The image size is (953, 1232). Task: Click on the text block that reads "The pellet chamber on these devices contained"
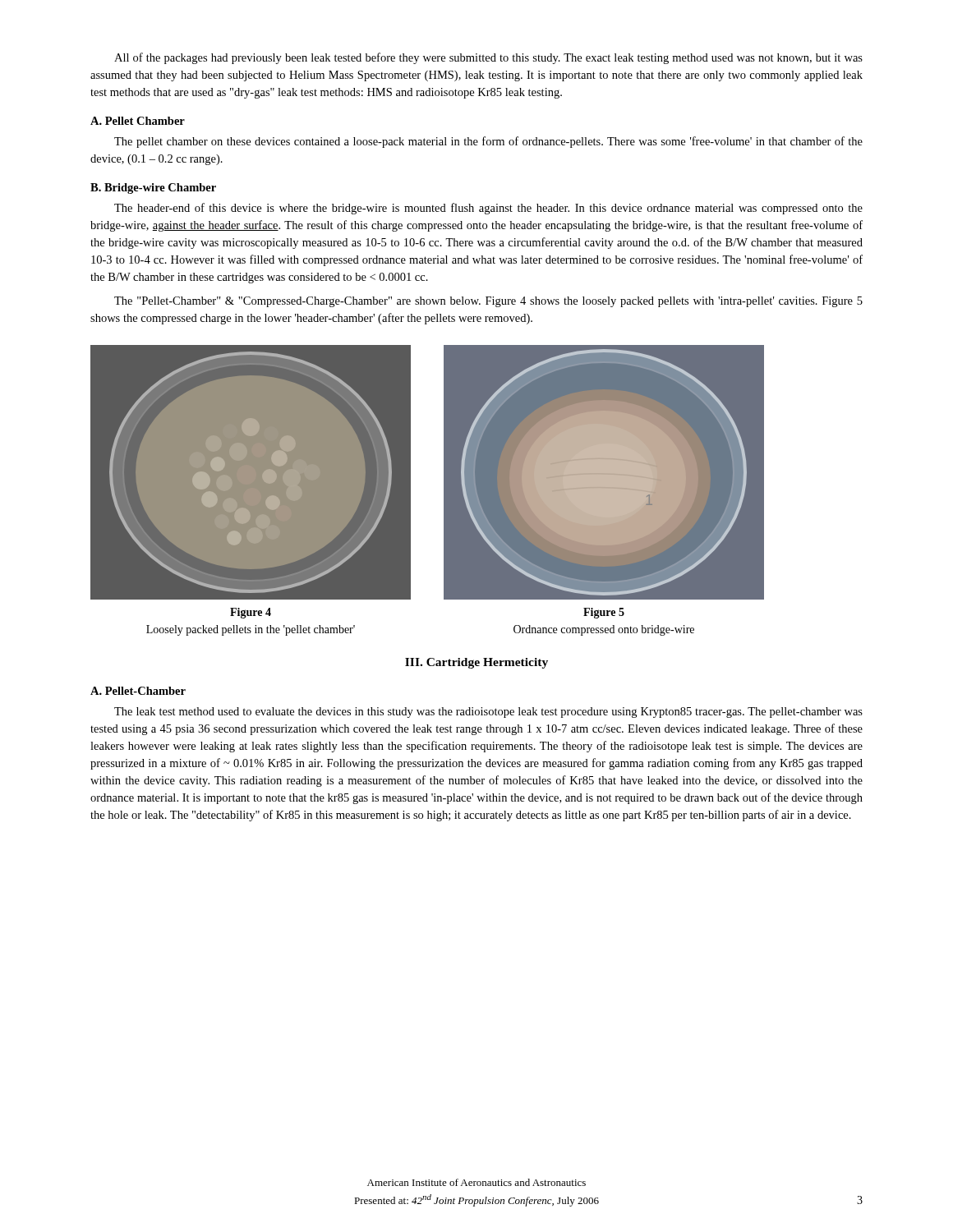[476, 150]
